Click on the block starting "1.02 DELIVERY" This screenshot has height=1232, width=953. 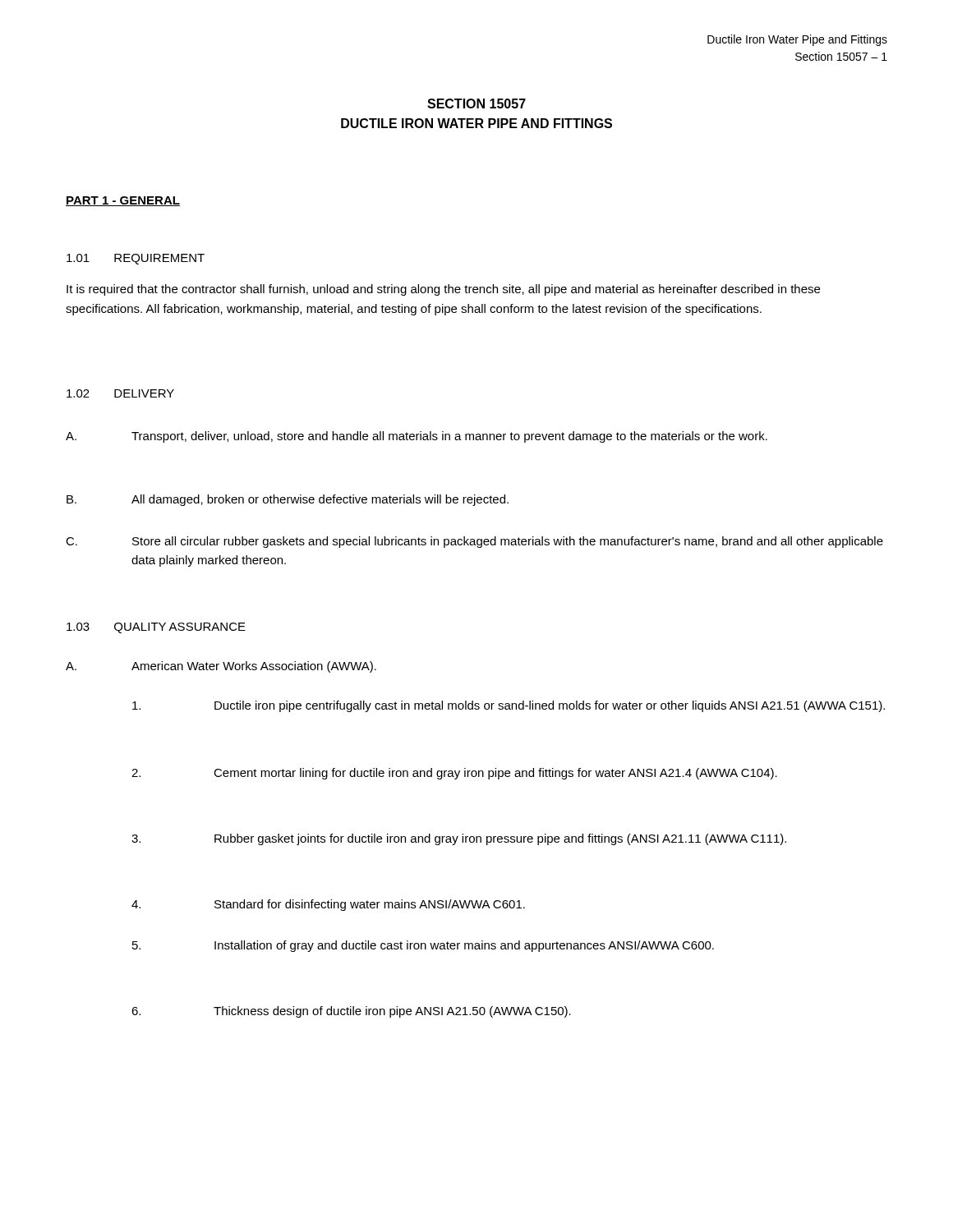pos(120,393)
